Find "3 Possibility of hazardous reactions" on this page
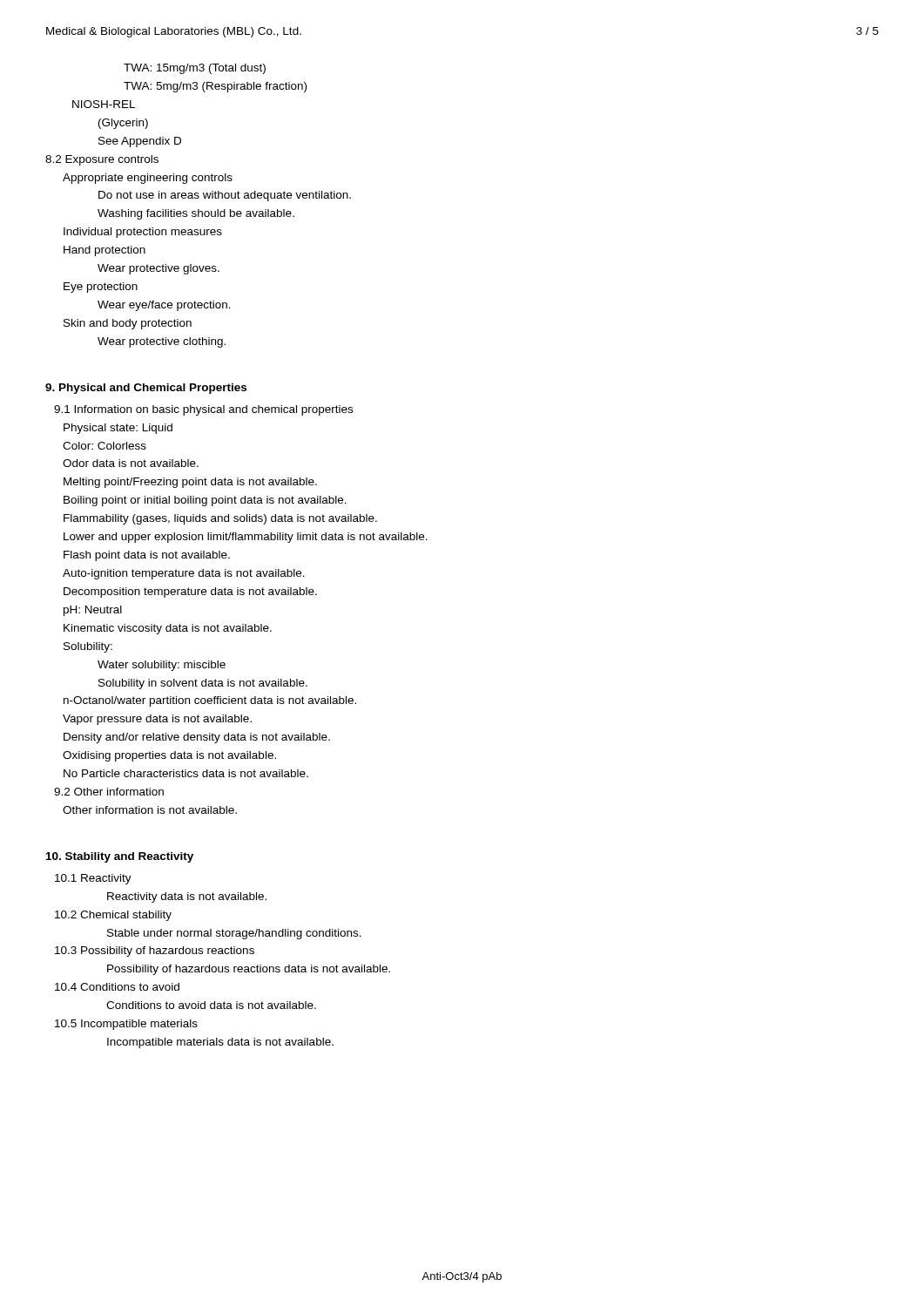 coord(155,951)
